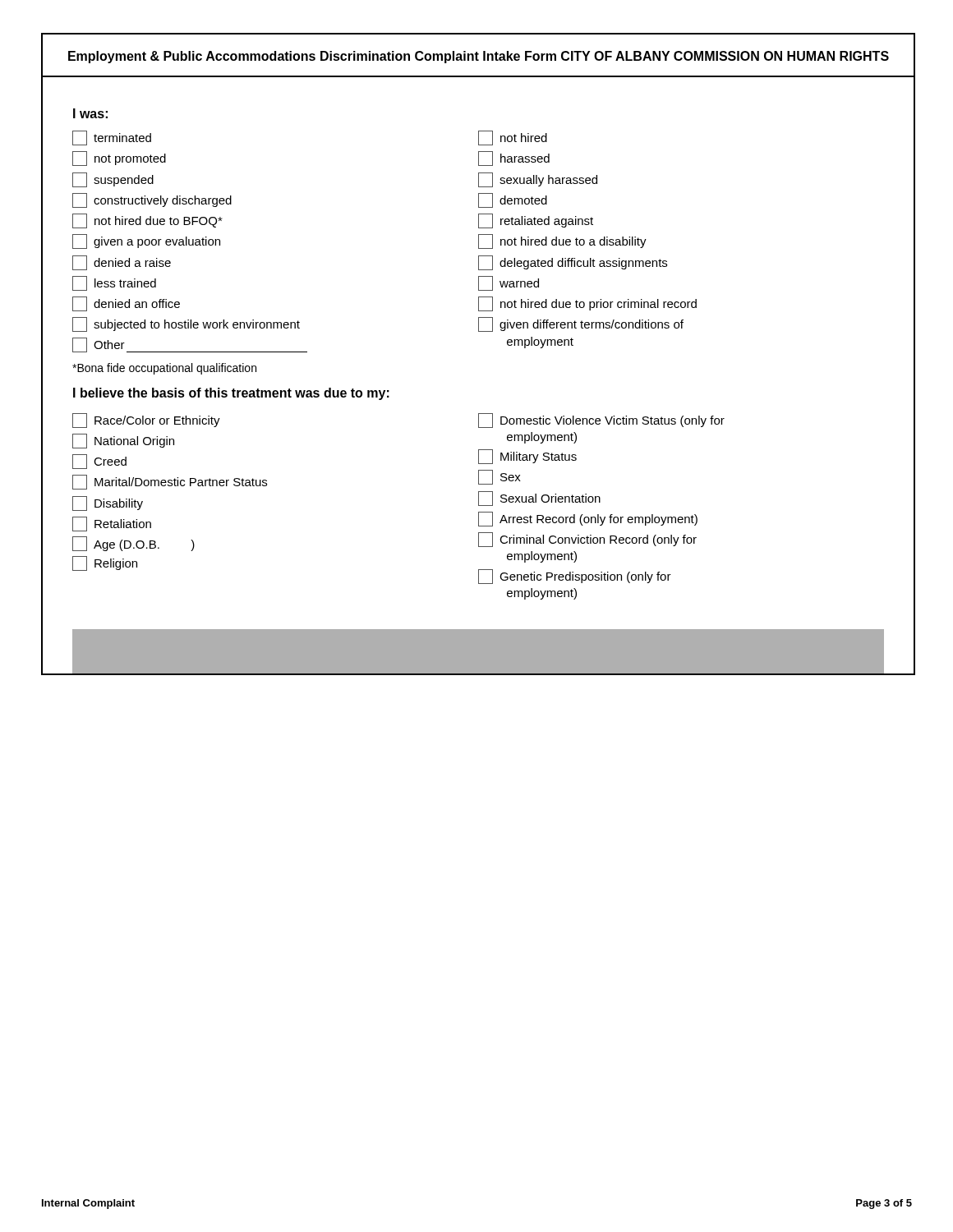Find the block on this page that starts "given a poor"

(147, 242)
